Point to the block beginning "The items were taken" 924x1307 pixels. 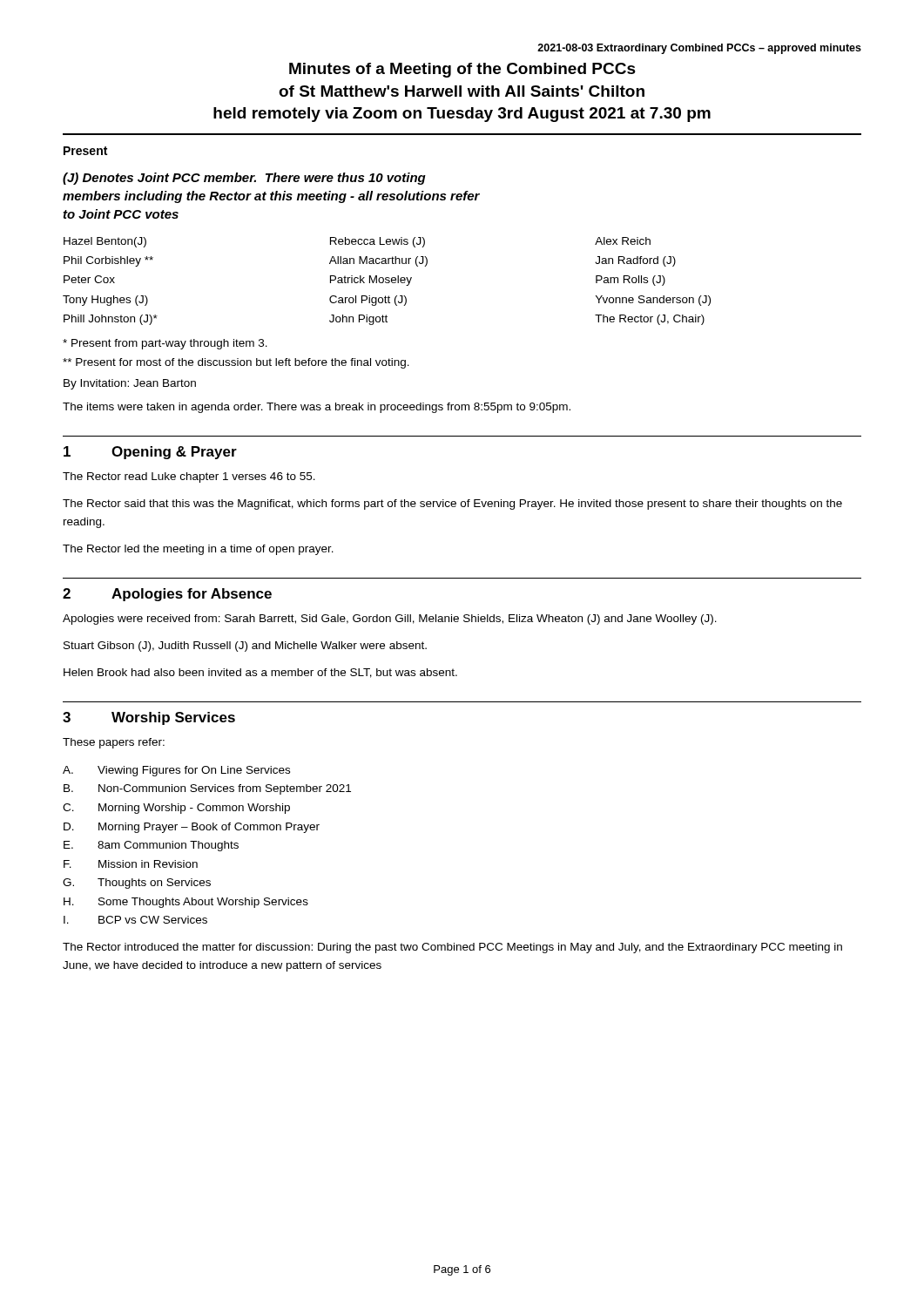317,407
